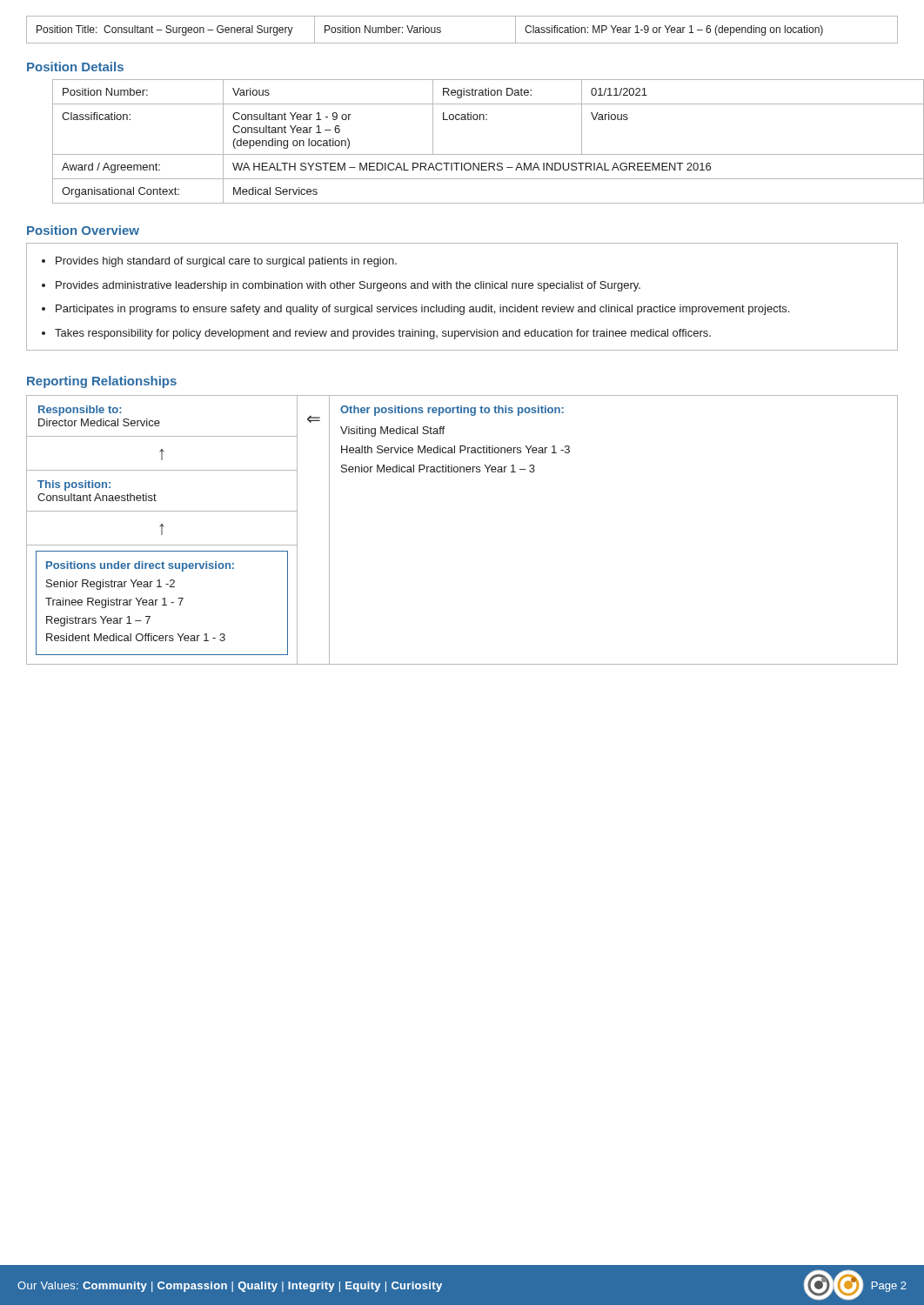Locate the text "Reporting Relationships"
Screen dimensions: 1305x924
coord(102,381)
